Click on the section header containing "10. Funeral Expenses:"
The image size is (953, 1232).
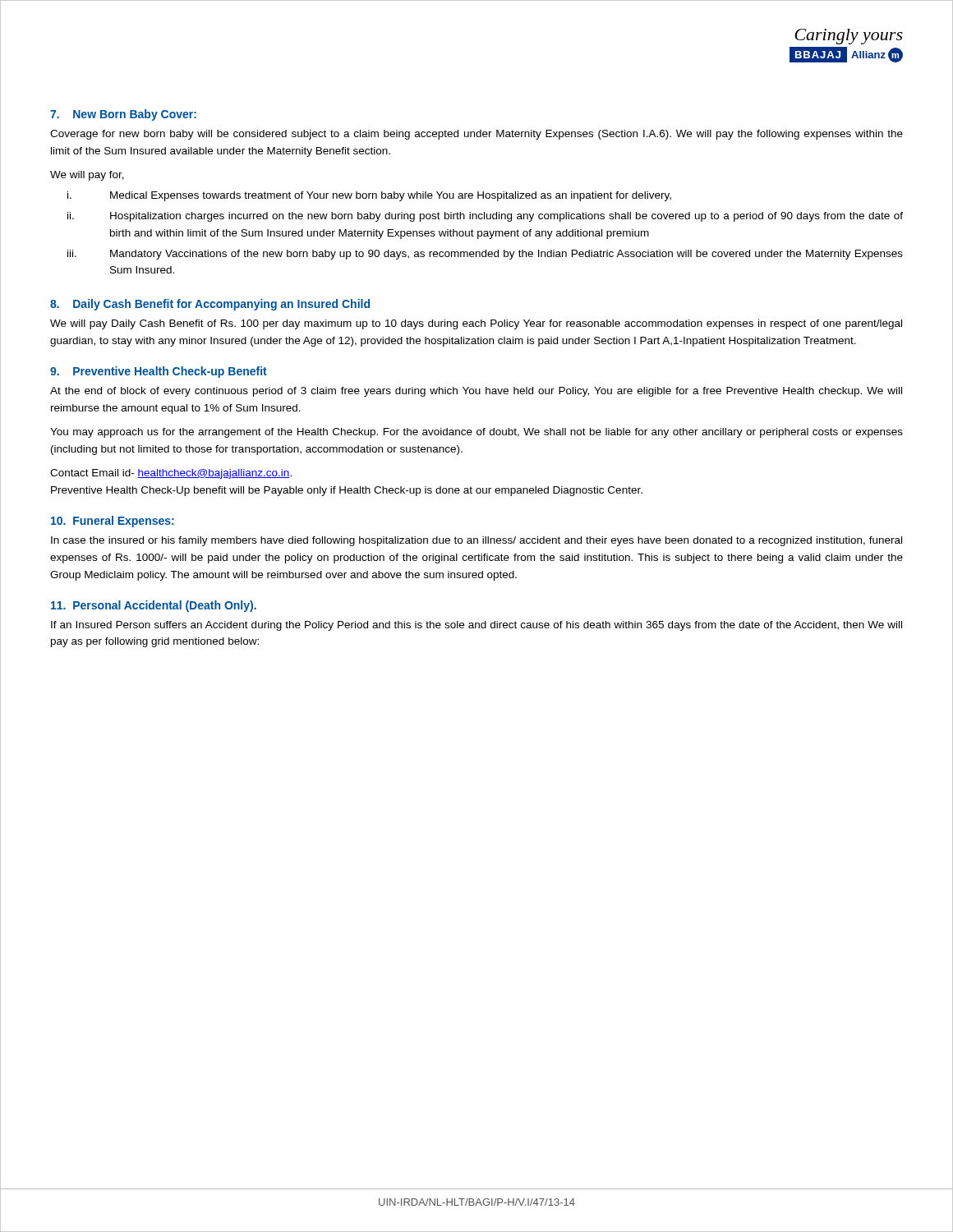[112, 521]
